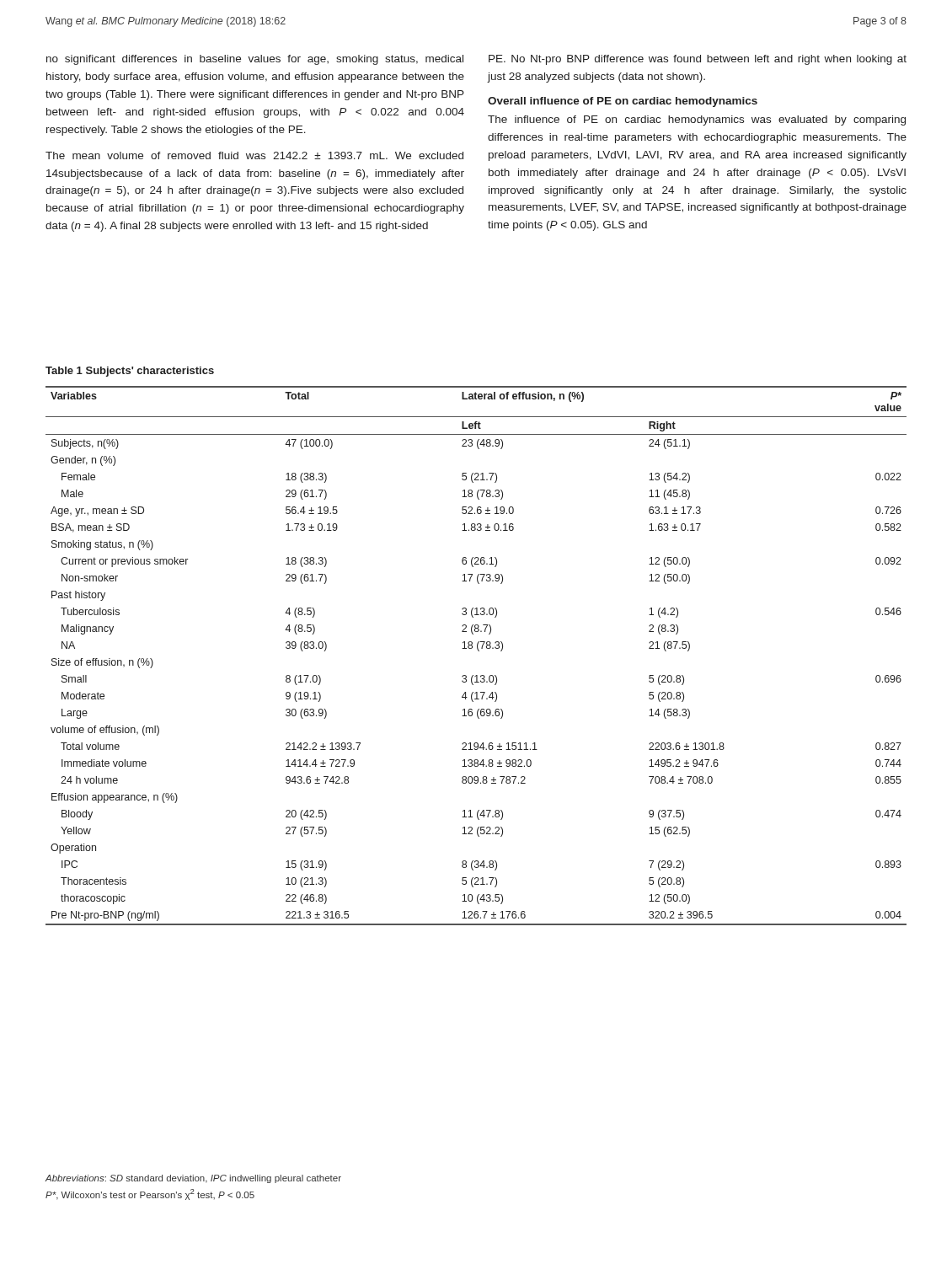Point to the block beginning "no significant differences in baseline values"

point(255,94)
